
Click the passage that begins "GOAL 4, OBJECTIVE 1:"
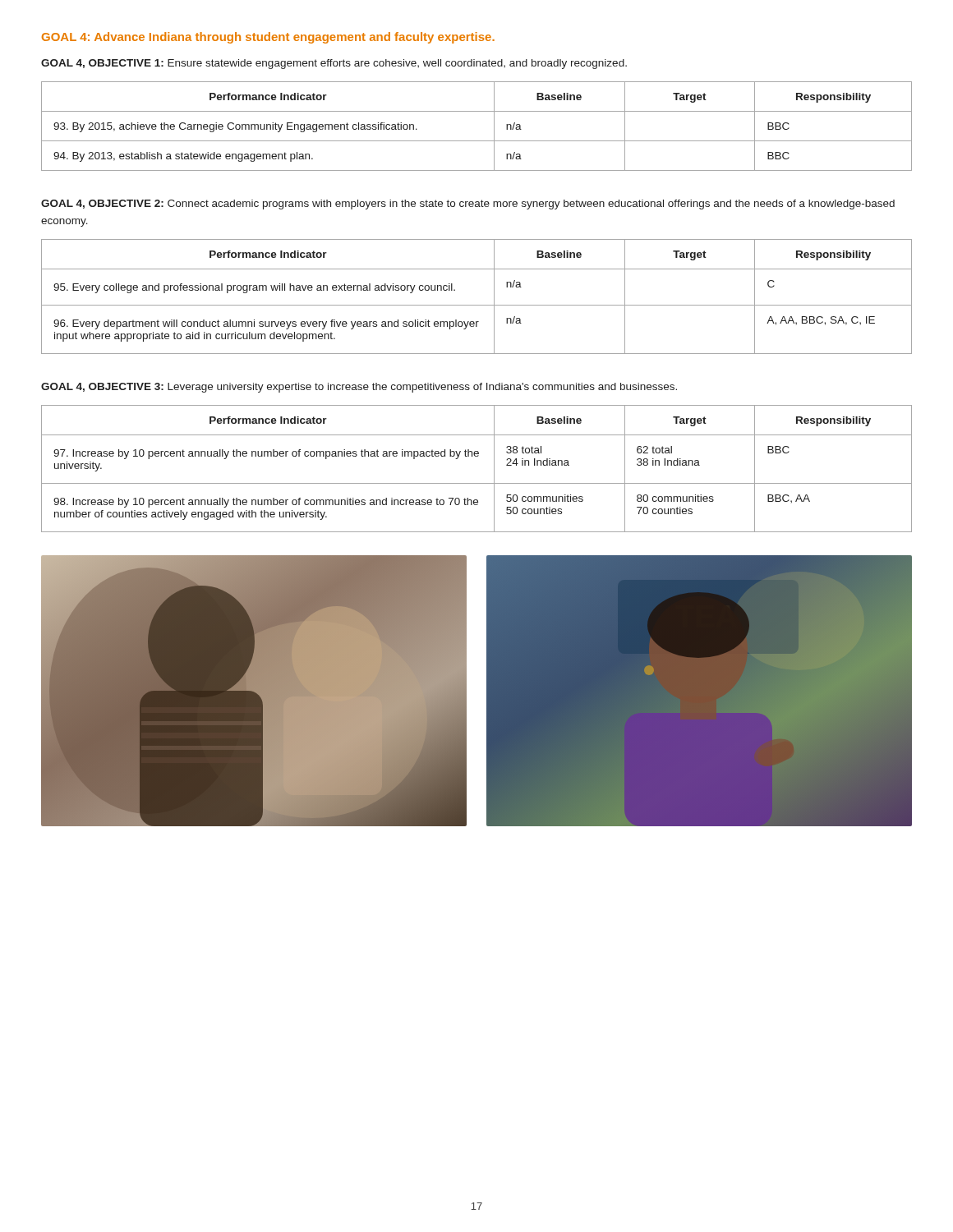point(334,63)
